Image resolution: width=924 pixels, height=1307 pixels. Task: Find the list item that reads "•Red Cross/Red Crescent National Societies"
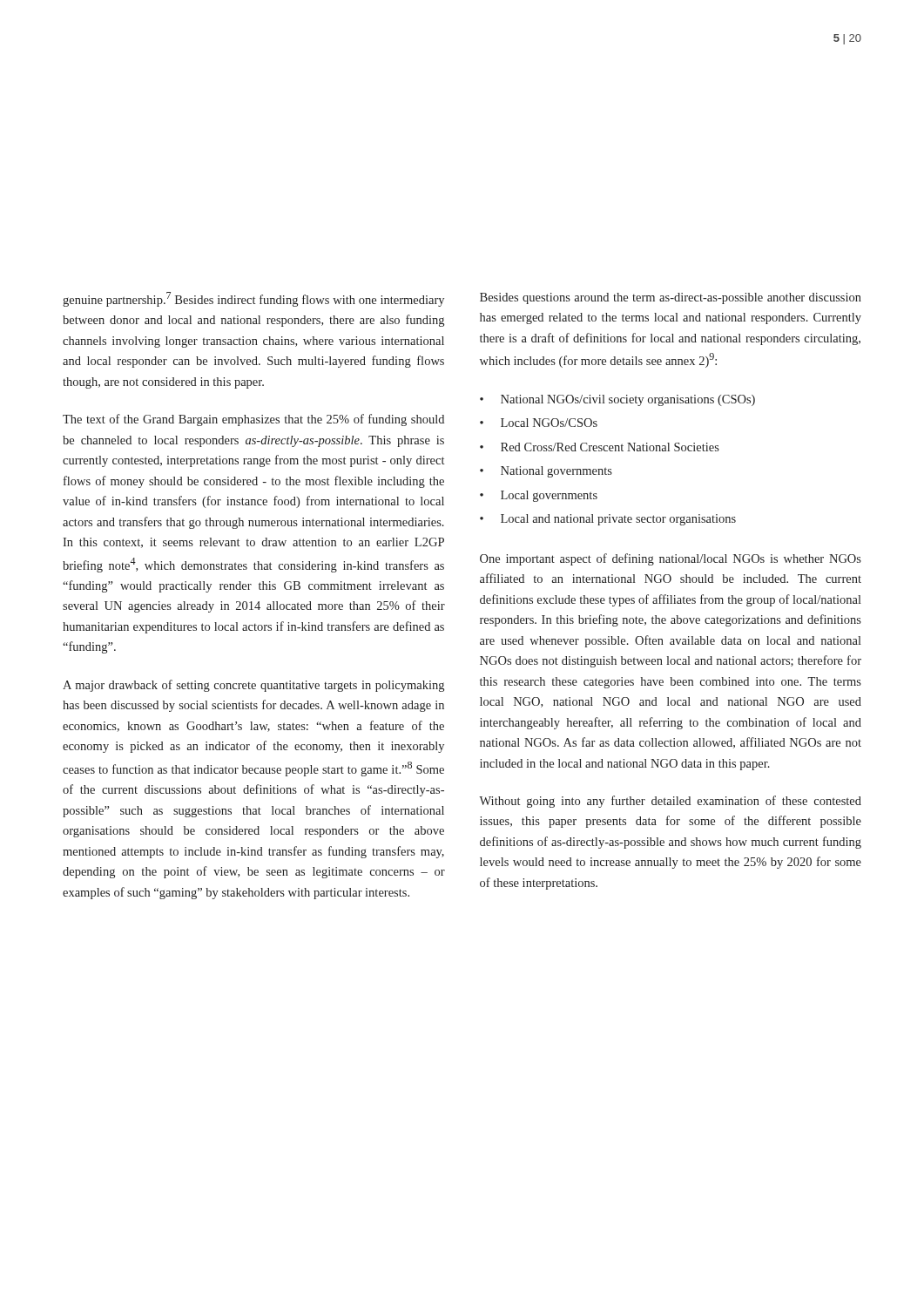pyautogui.click(x=599, y=447)
